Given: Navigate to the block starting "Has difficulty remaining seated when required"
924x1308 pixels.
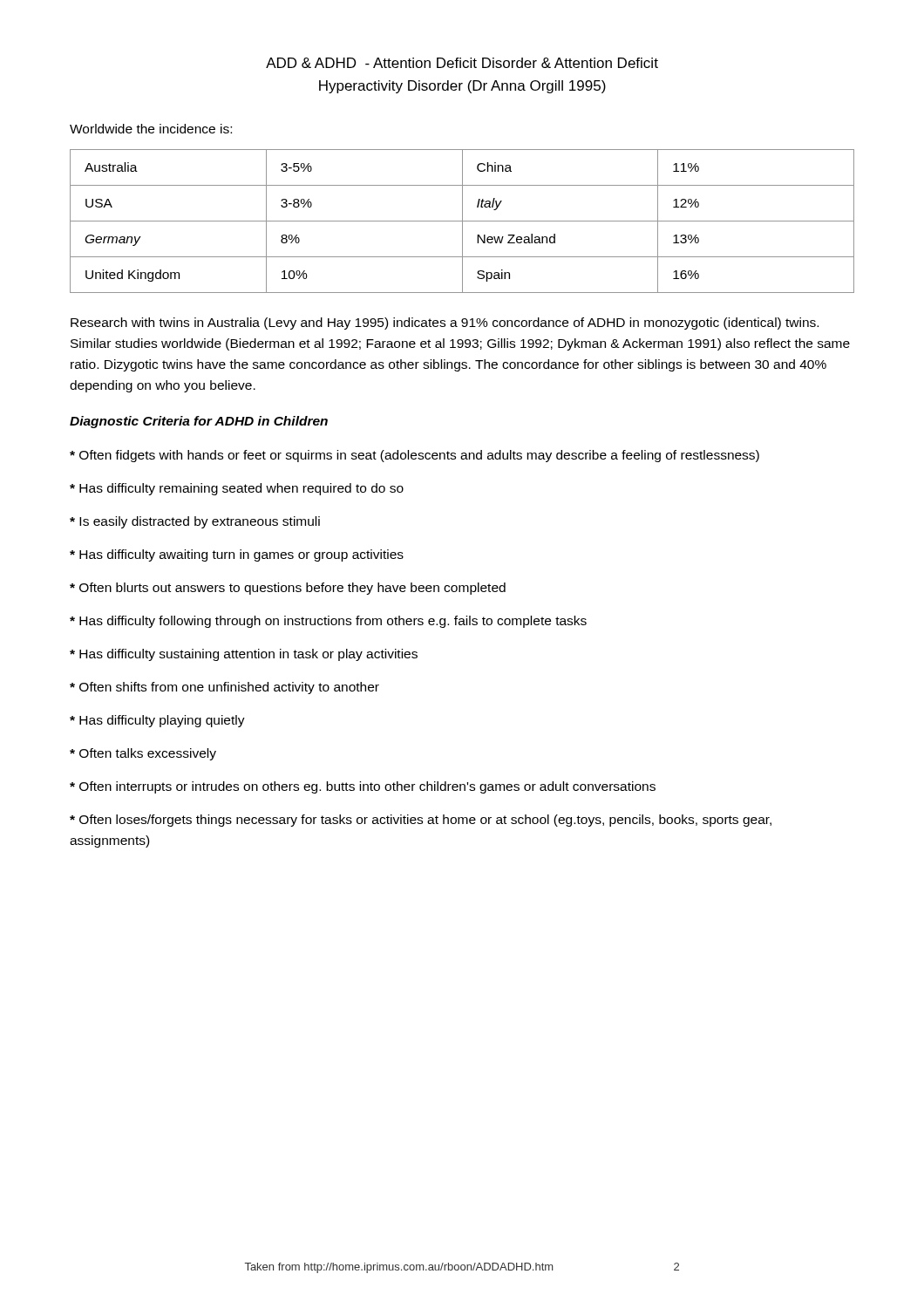Looking at the screenshot, I should [237, 488].
